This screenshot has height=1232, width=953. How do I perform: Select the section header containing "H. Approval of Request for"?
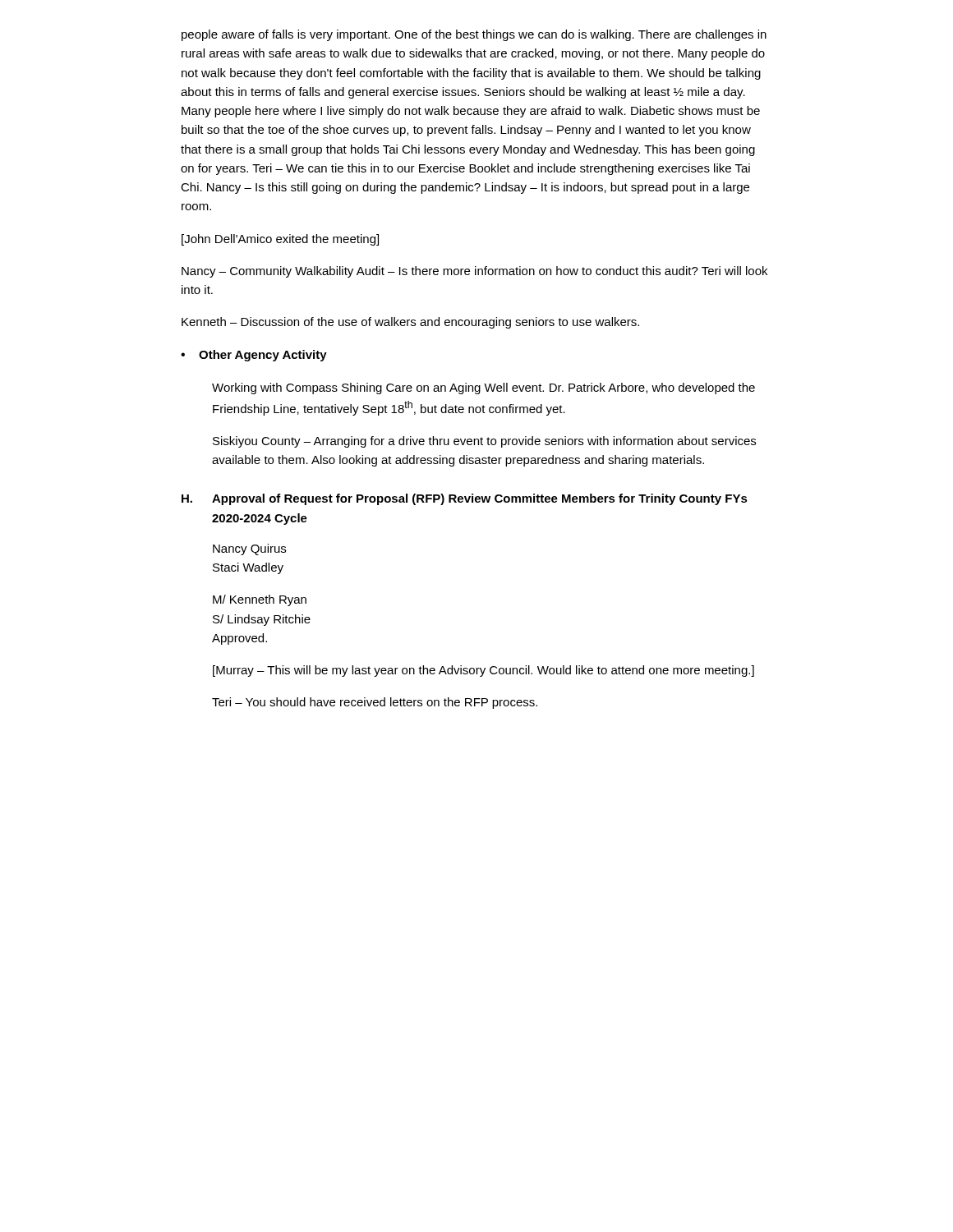(x=476, y=508)
